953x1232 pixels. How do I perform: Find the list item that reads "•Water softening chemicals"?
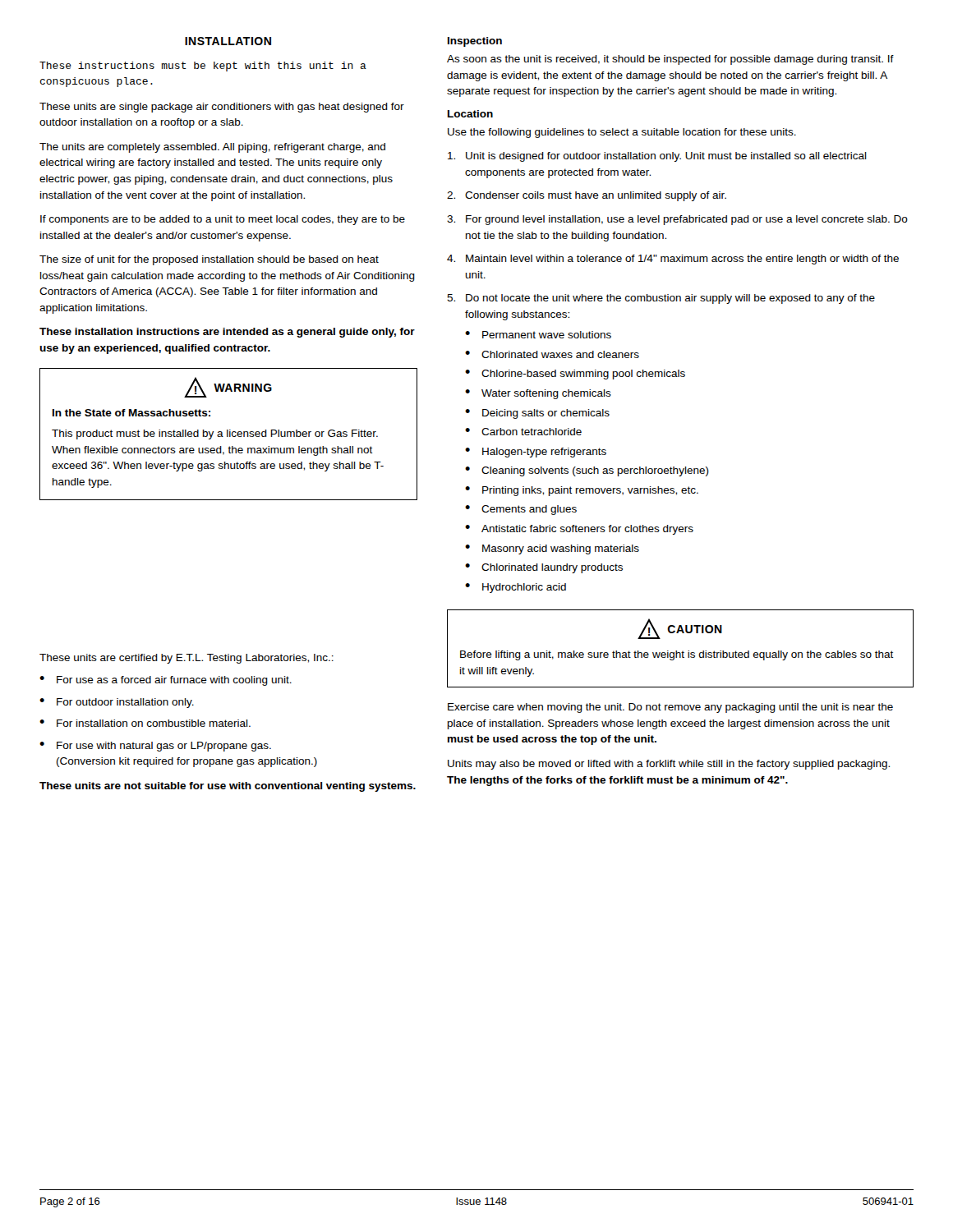538,393
